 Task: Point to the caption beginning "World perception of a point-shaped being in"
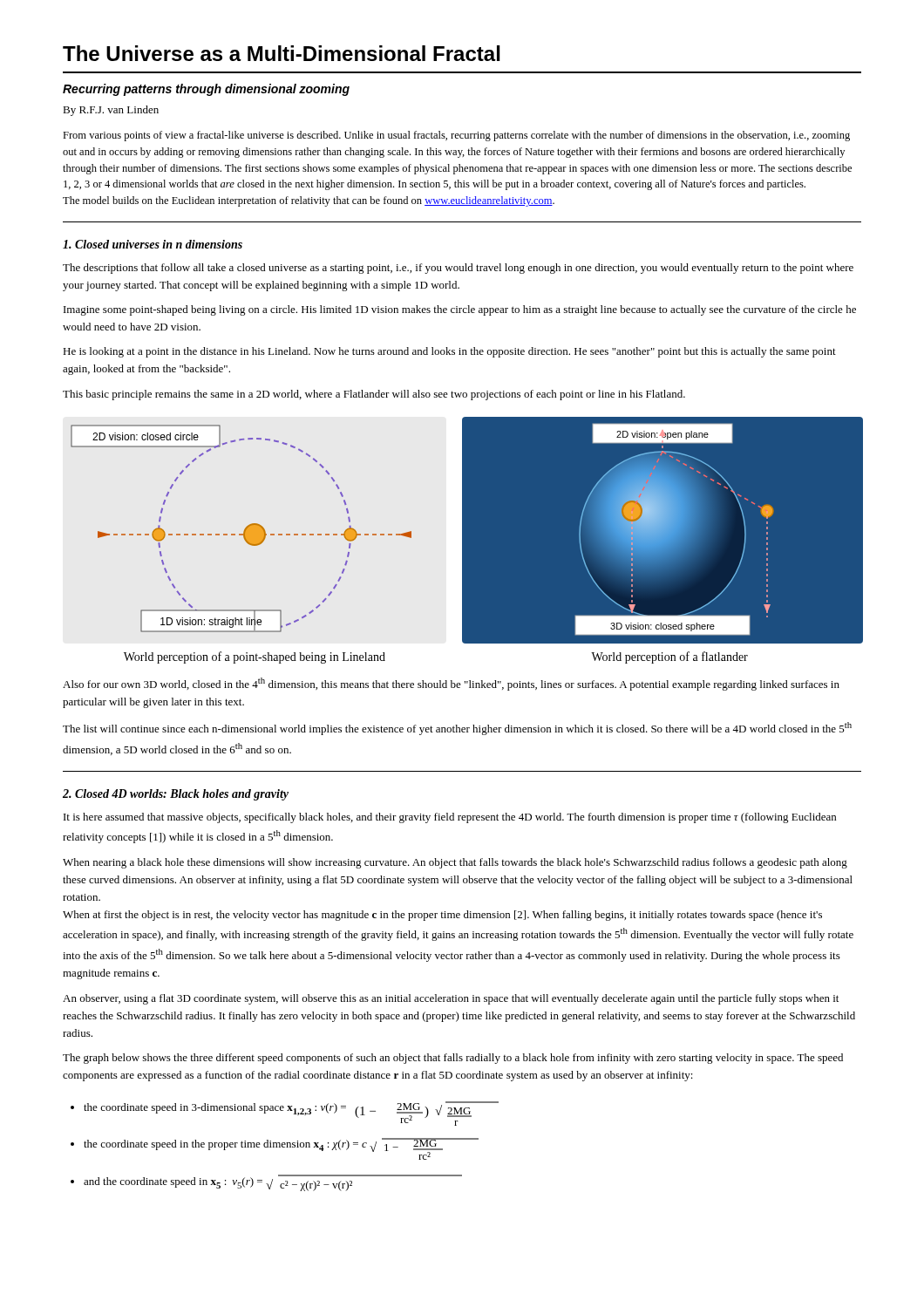click(254, 657)
